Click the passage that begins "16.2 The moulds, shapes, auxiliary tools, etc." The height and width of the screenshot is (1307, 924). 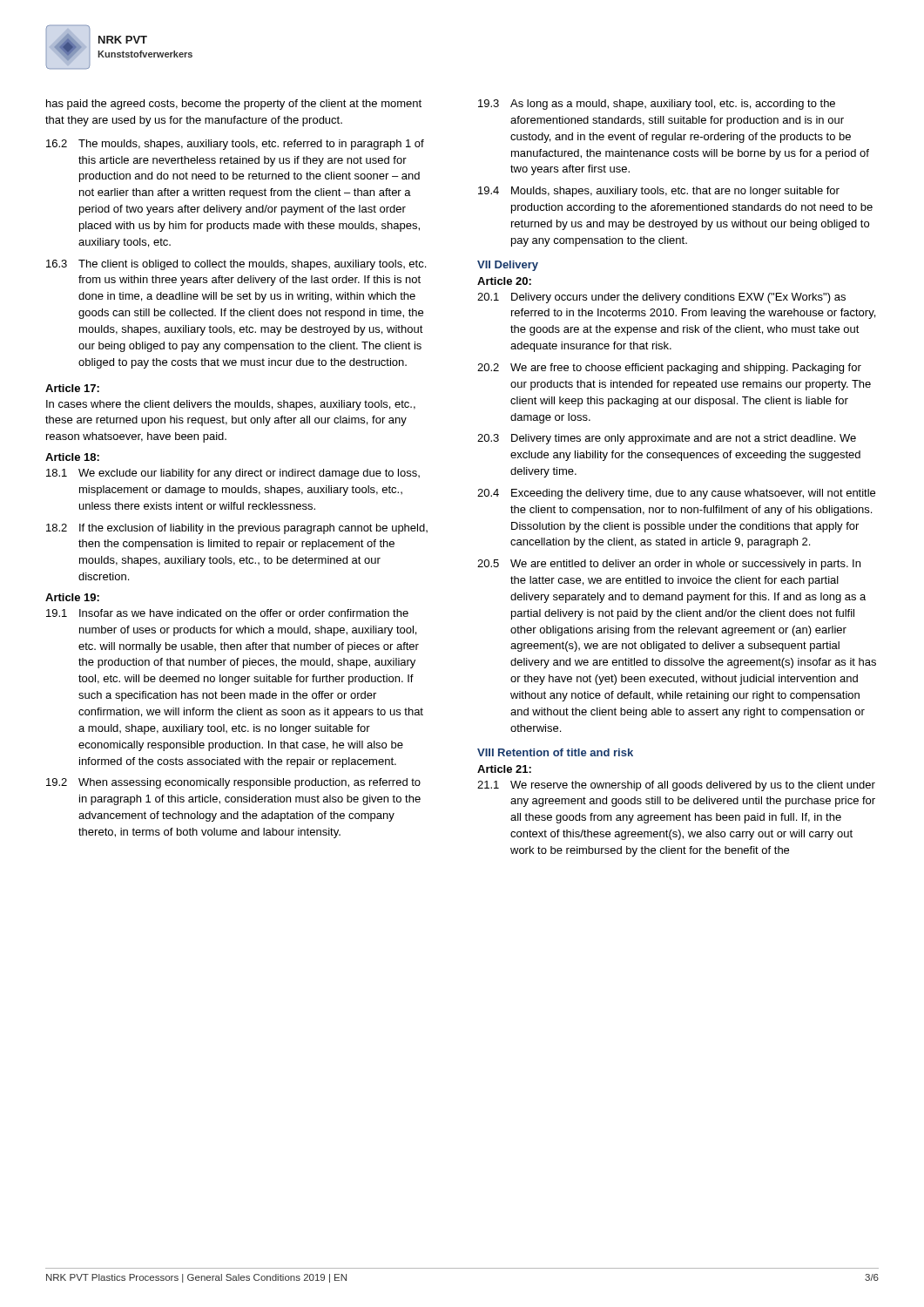click(237, 193)
